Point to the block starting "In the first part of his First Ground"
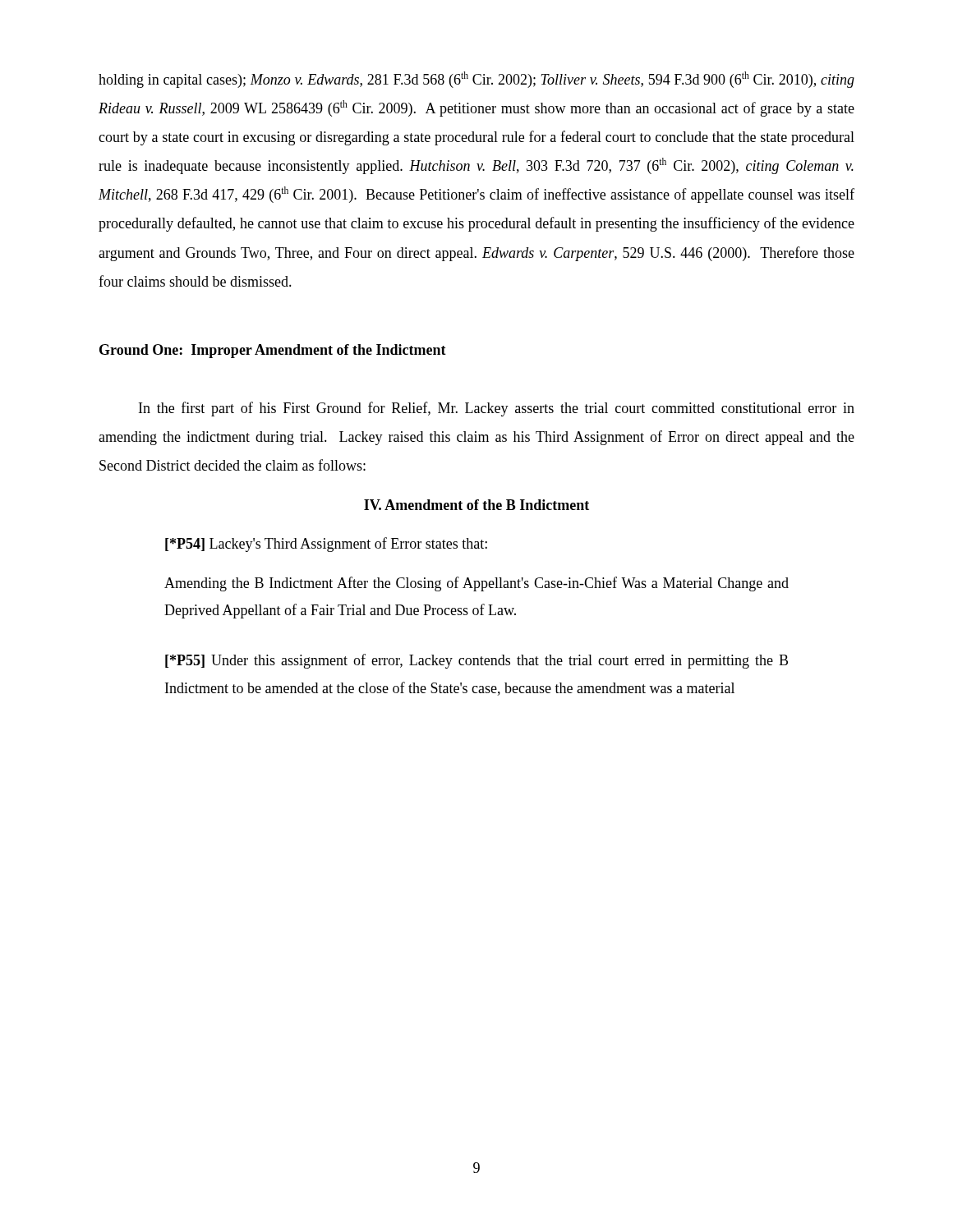 click(476, 437)
